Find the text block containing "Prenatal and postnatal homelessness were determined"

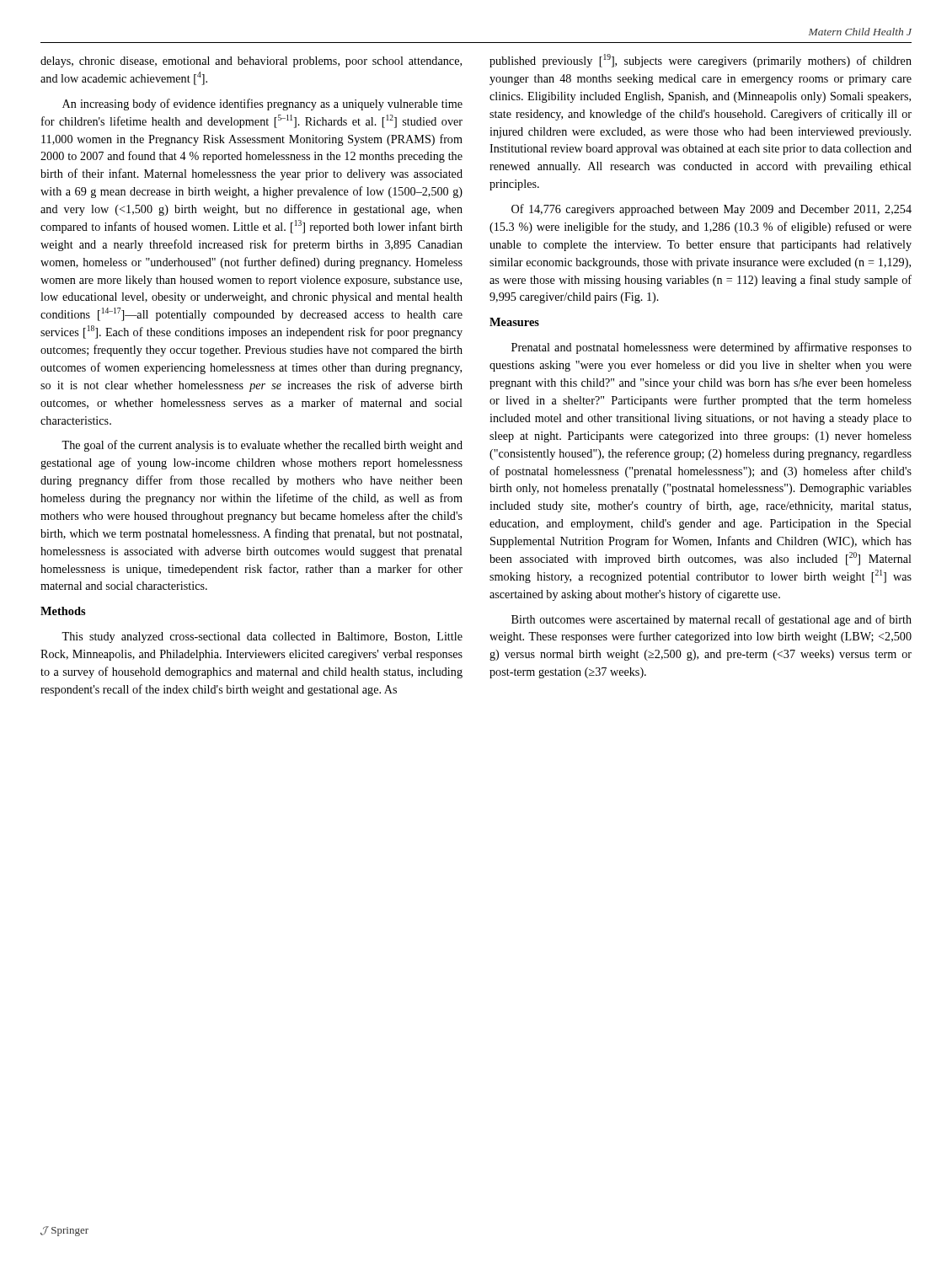click(x=701, y=471)
